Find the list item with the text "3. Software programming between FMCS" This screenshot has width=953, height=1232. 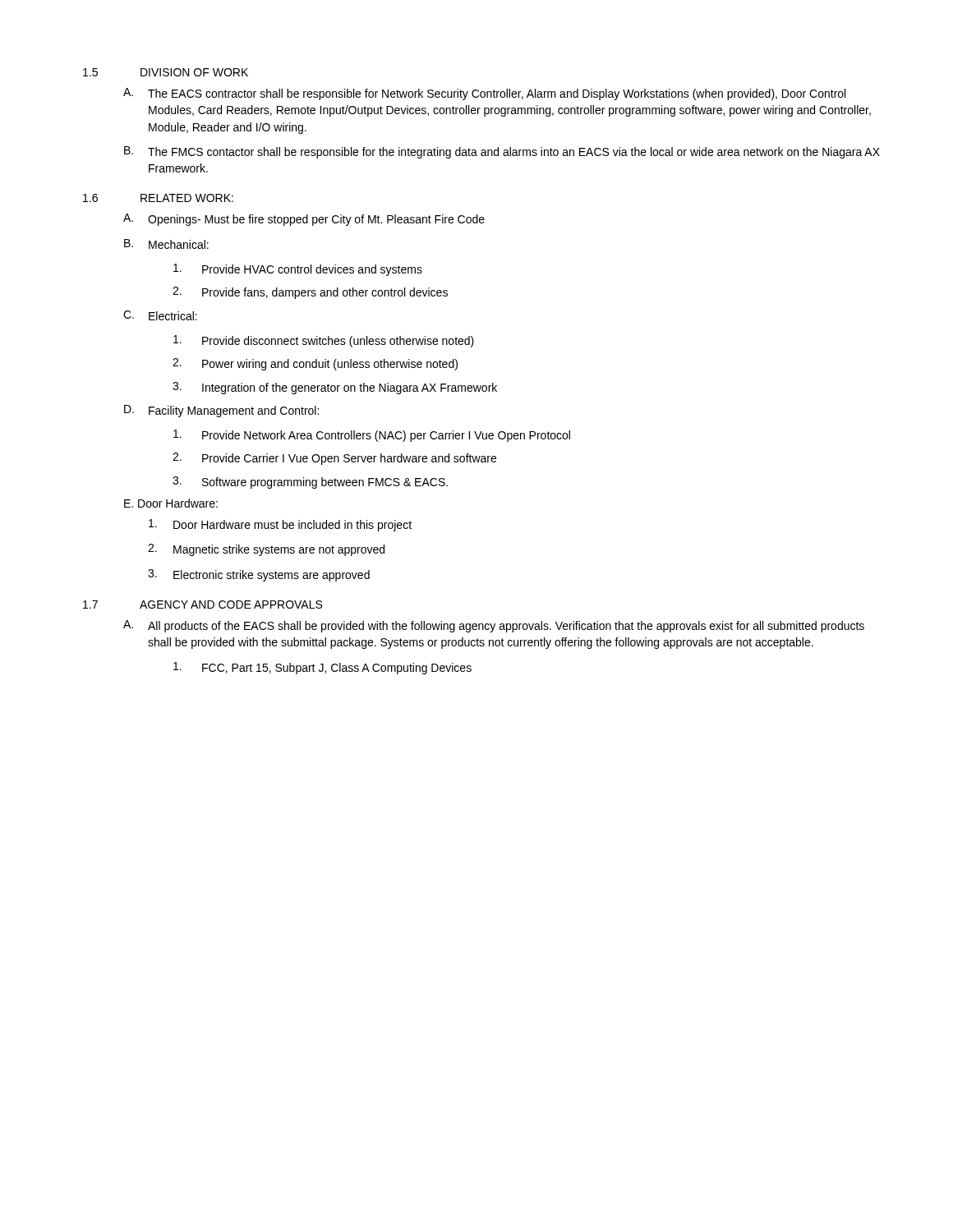pos(311,482)
